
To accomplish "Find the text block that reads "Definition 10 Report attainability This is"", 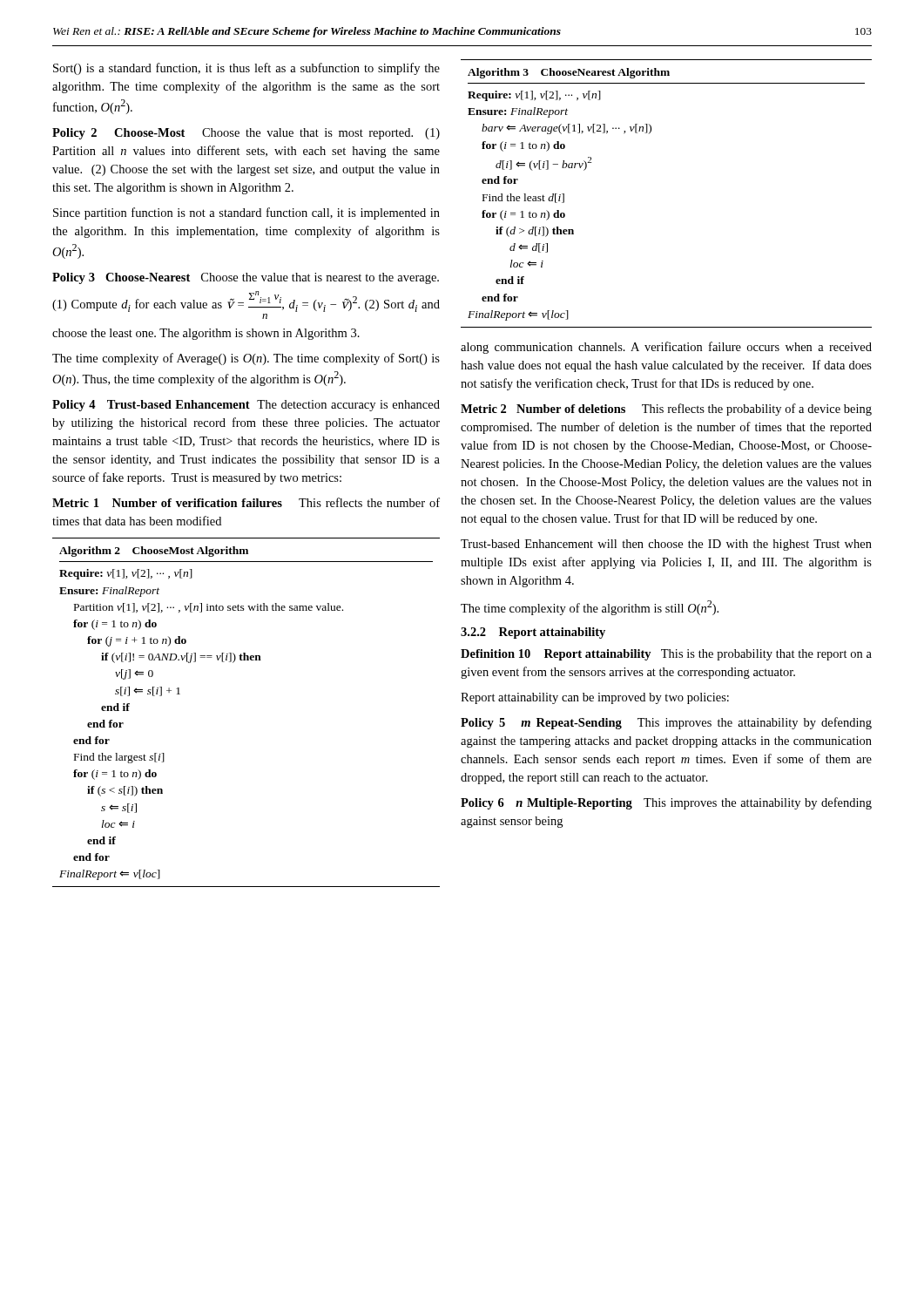I will (x=666, y=663).
